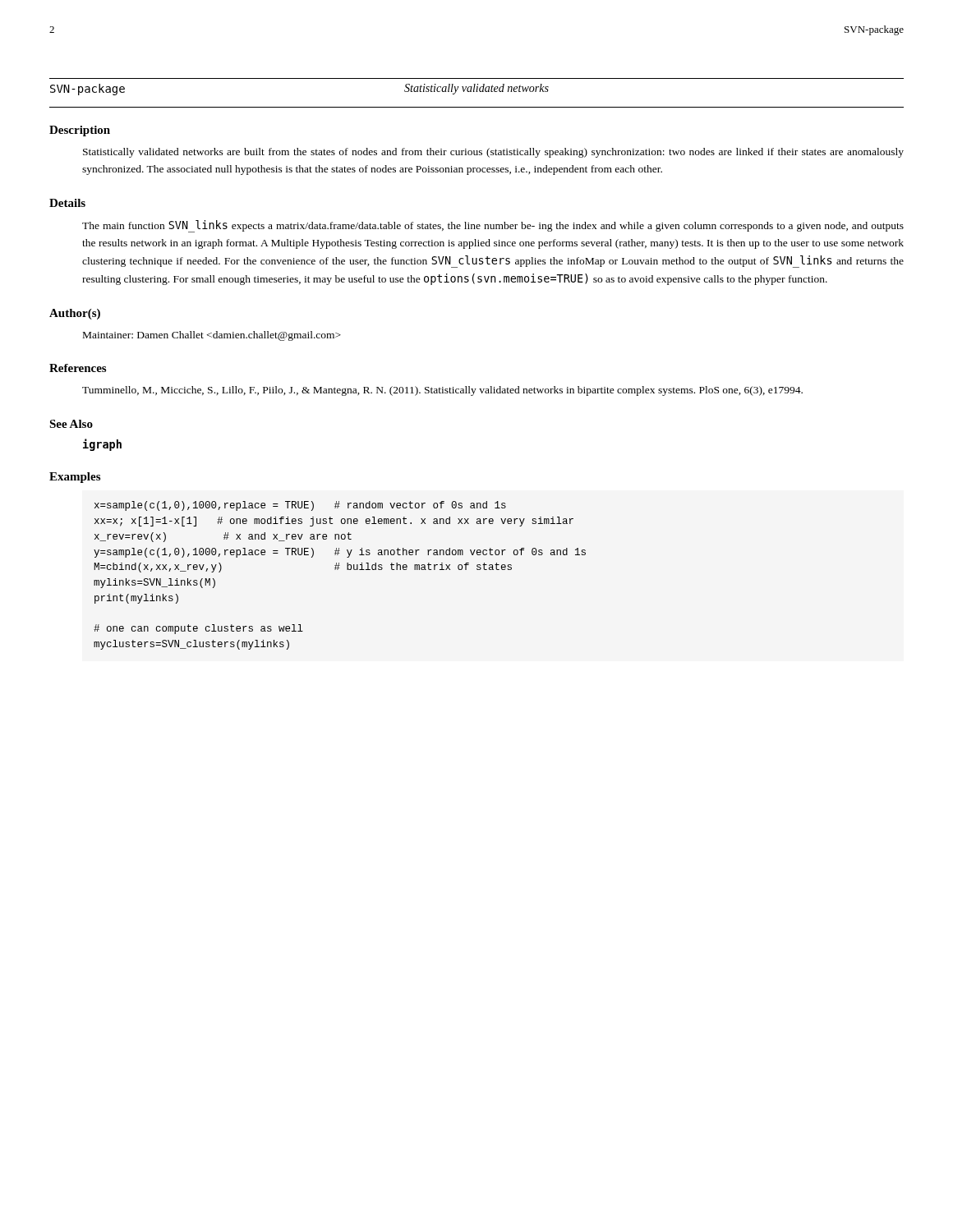Find "Statistically validated networks" on this page
The height and width of the screenshot is (1232, 953).
click(x=476, y=88)
